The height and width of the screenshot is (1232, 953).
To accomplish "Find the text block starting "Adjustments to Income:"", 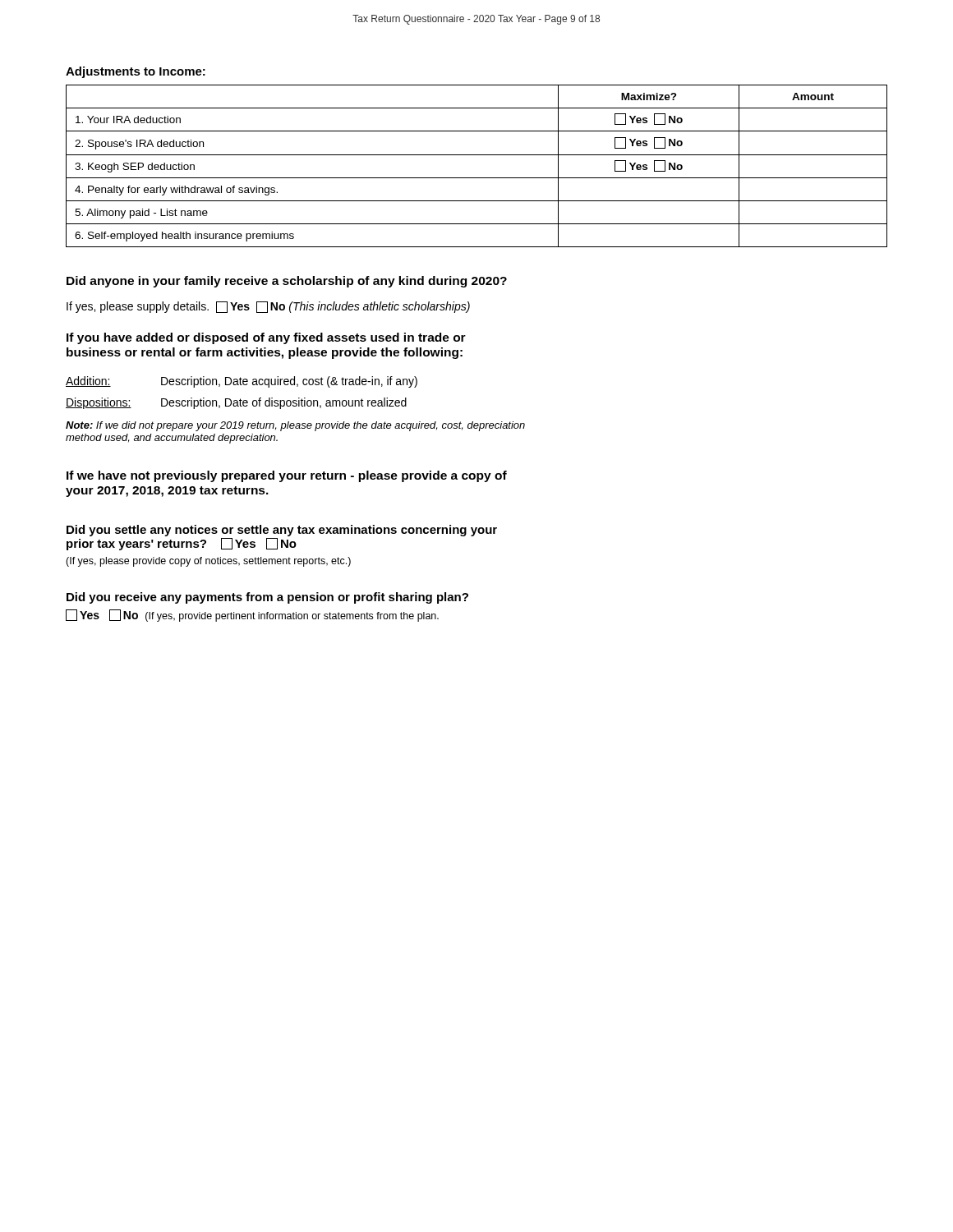I will pos(136,71).
